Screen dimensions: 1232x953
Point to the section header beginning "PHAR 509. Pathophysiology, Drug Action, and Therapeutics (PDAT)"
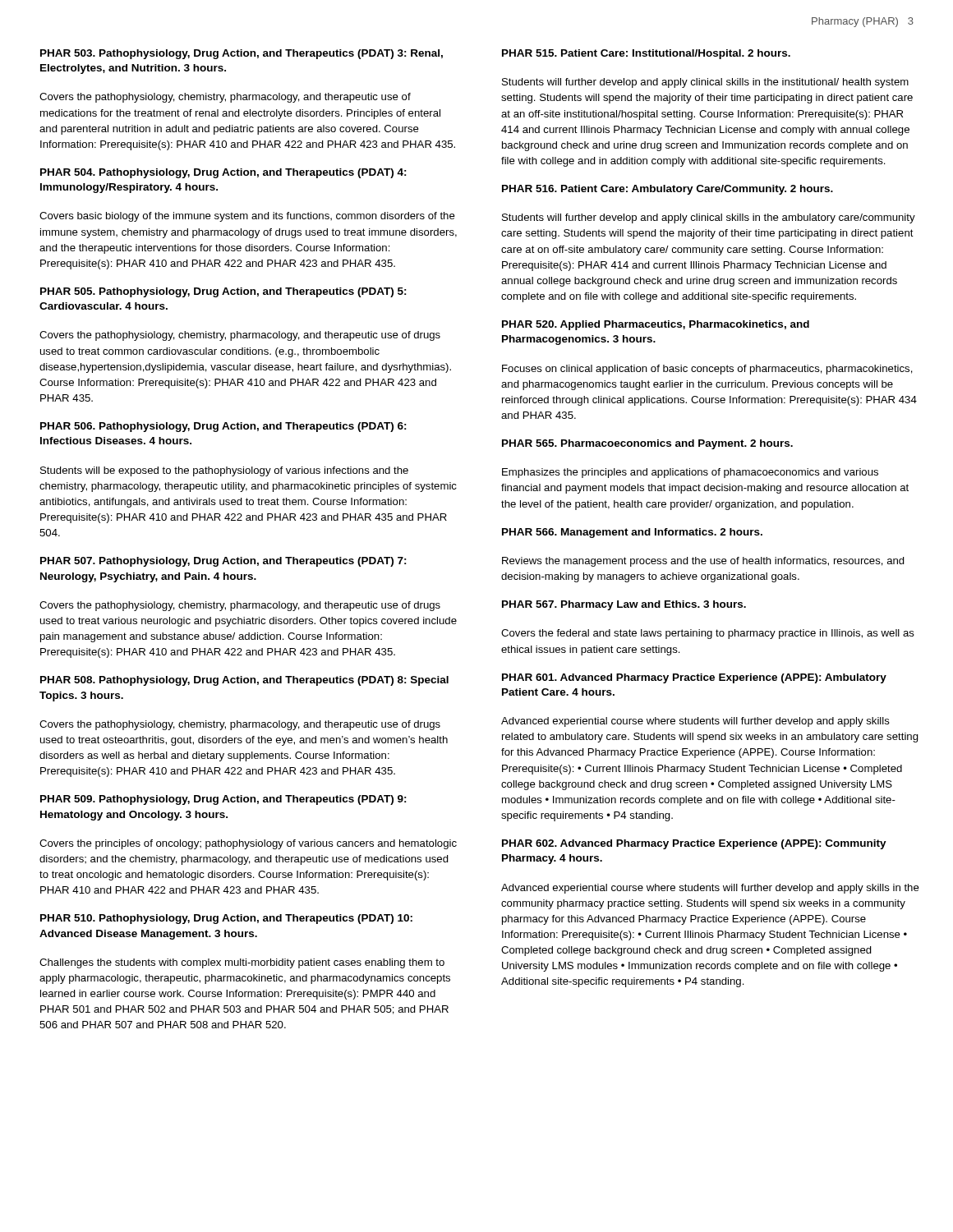[x=249, y=807]
